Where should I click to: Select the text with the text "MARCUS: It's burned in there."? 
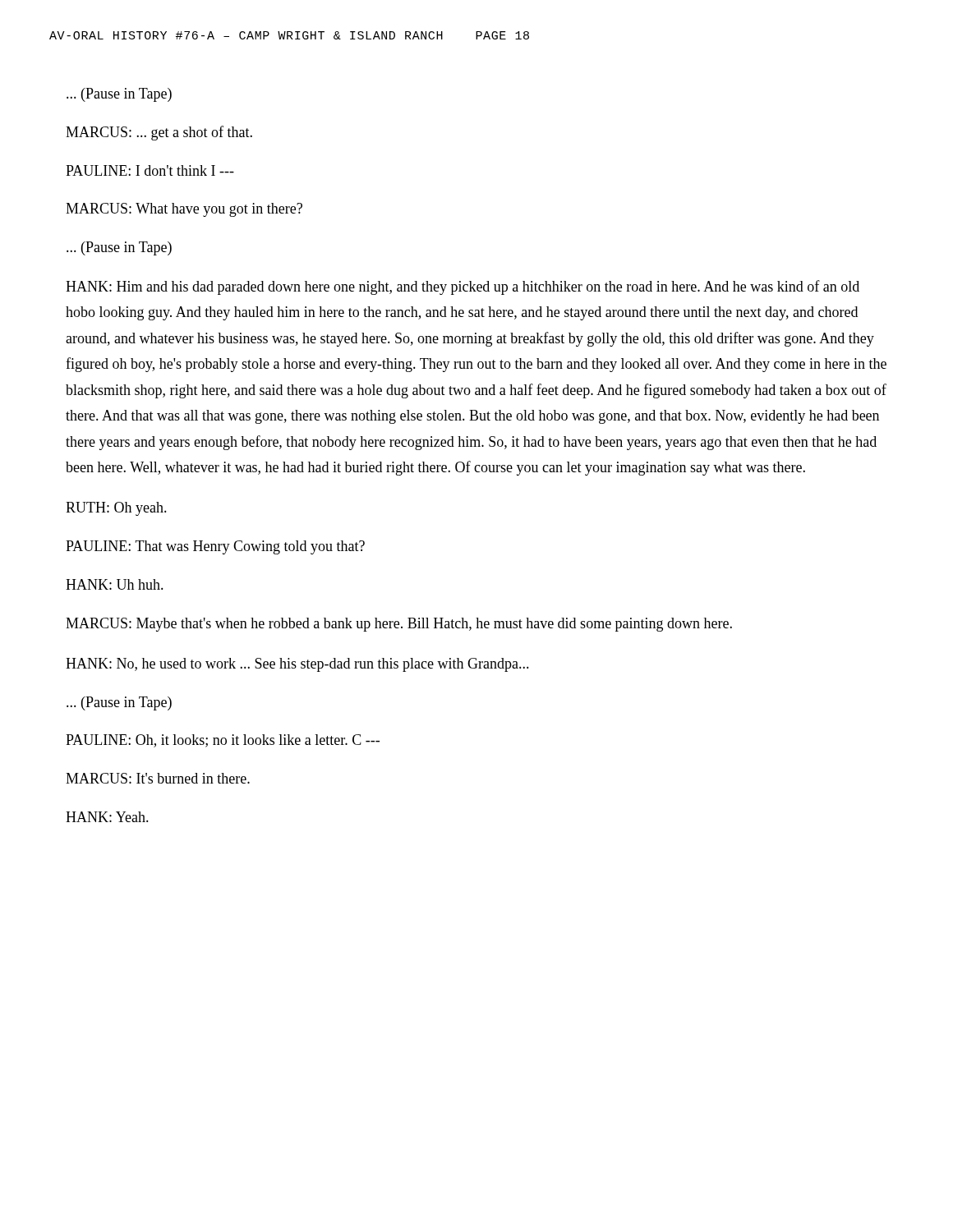pos(158,779)
